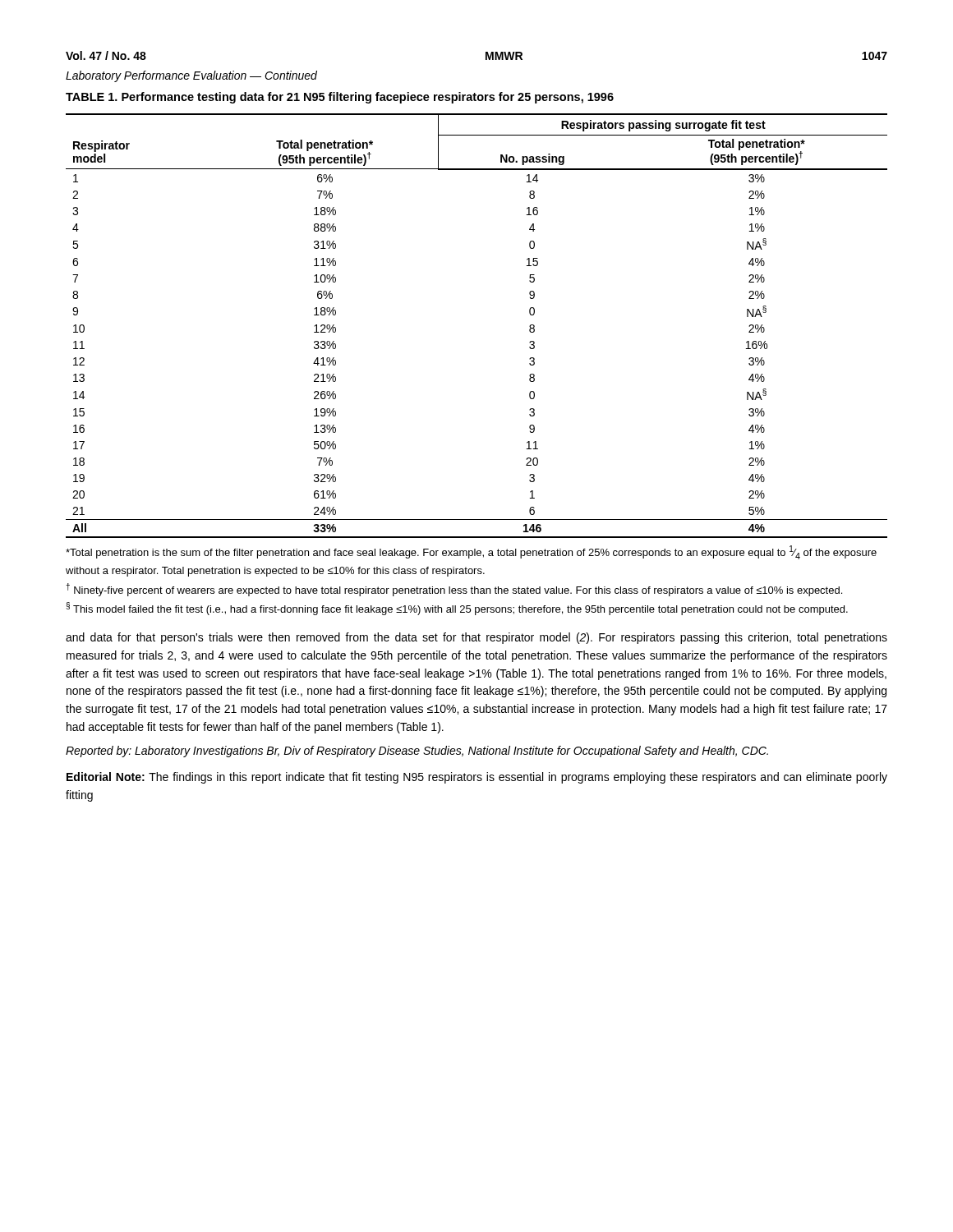This screenshot has width=953, height=1232.
Task: Select the section header that says "Laboratory Performance Evaluation — Continued"
Action: pos(191,76)
